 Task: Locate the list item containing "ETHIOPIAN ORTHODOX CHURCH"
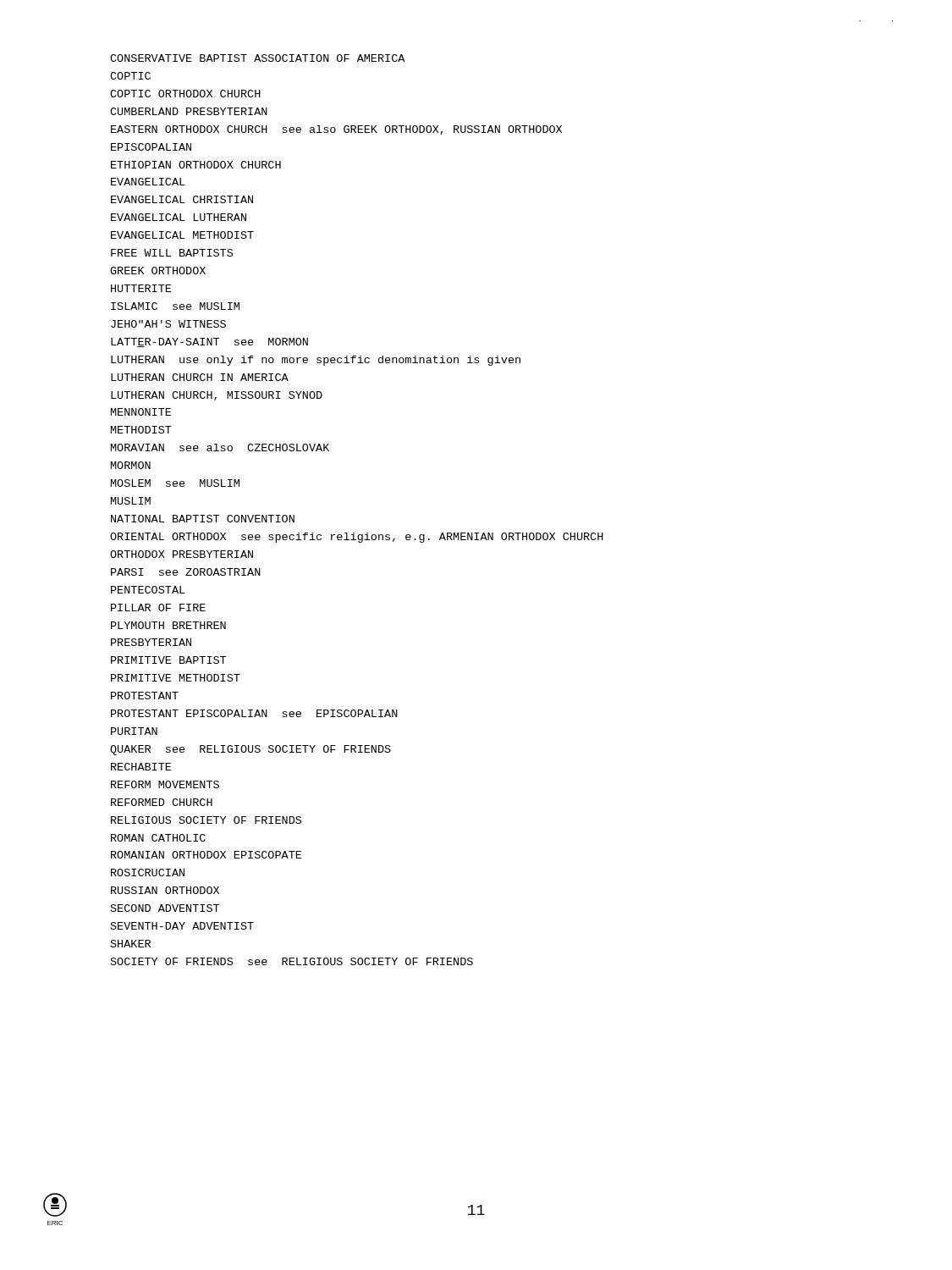(196, 165)
